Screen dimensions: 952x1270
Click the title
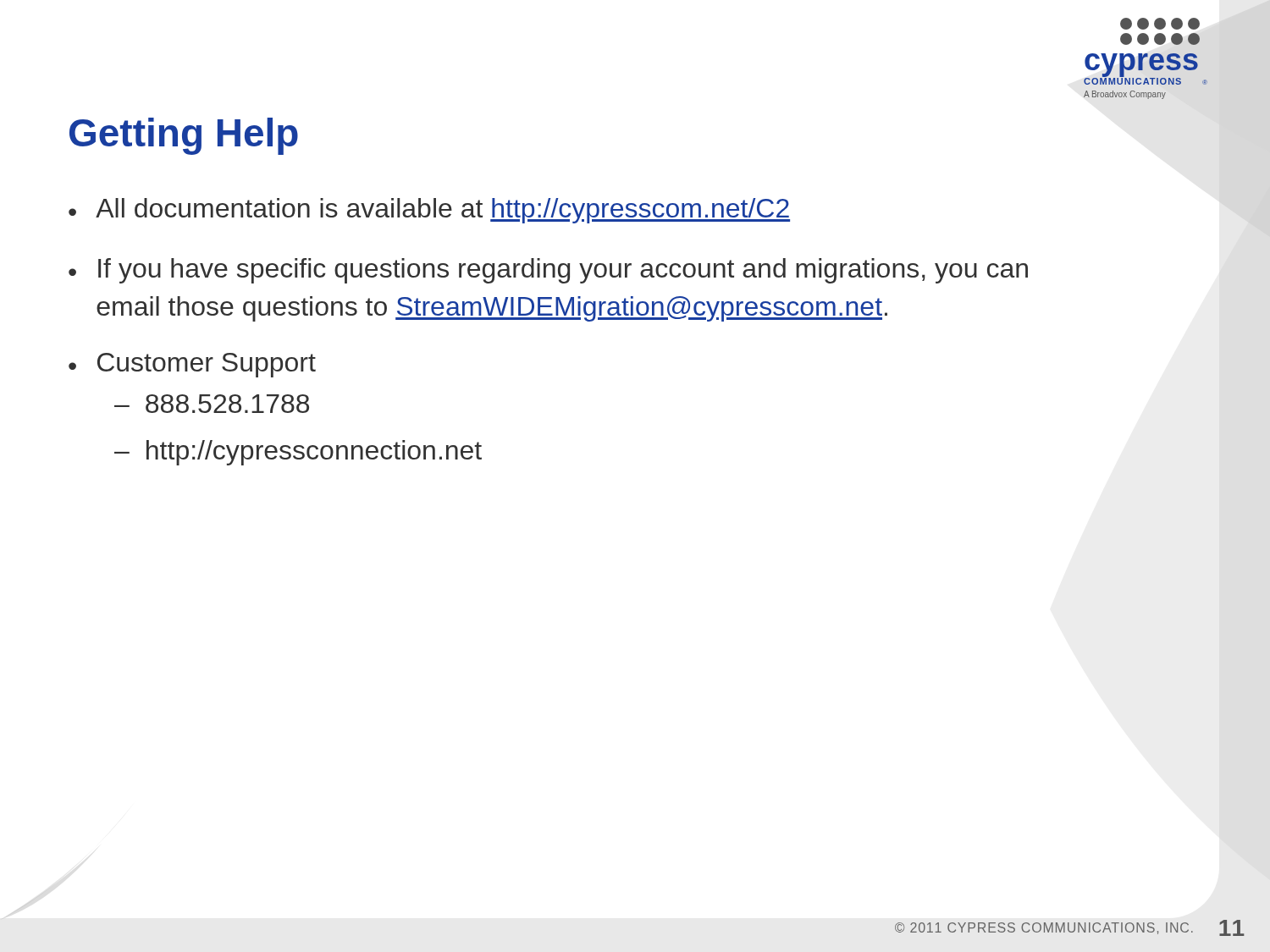point(183,133)
